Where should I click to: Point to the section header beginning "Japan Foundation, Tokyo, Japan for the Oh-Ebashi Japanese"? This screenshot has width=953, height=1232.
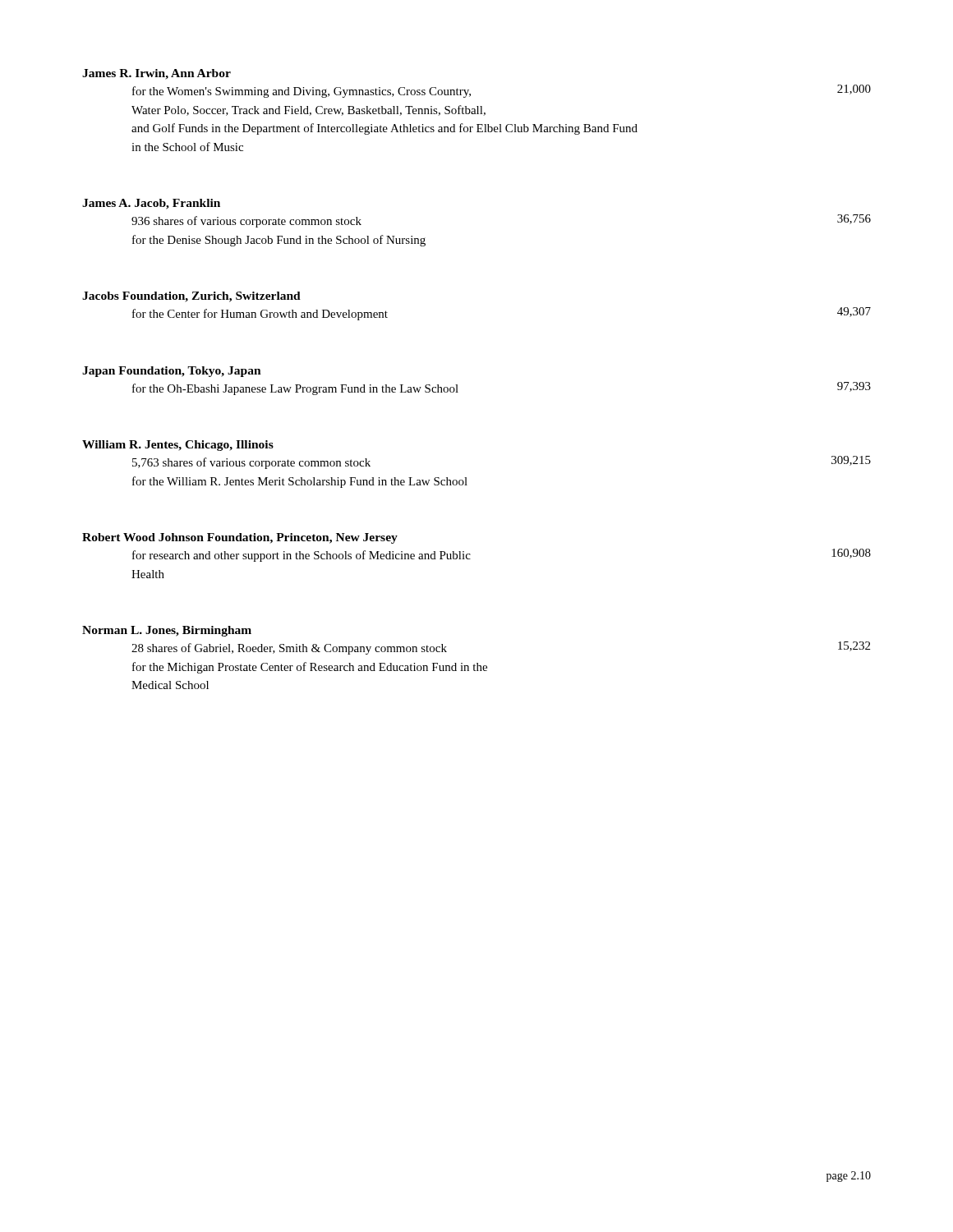click(x=172, y=372)
